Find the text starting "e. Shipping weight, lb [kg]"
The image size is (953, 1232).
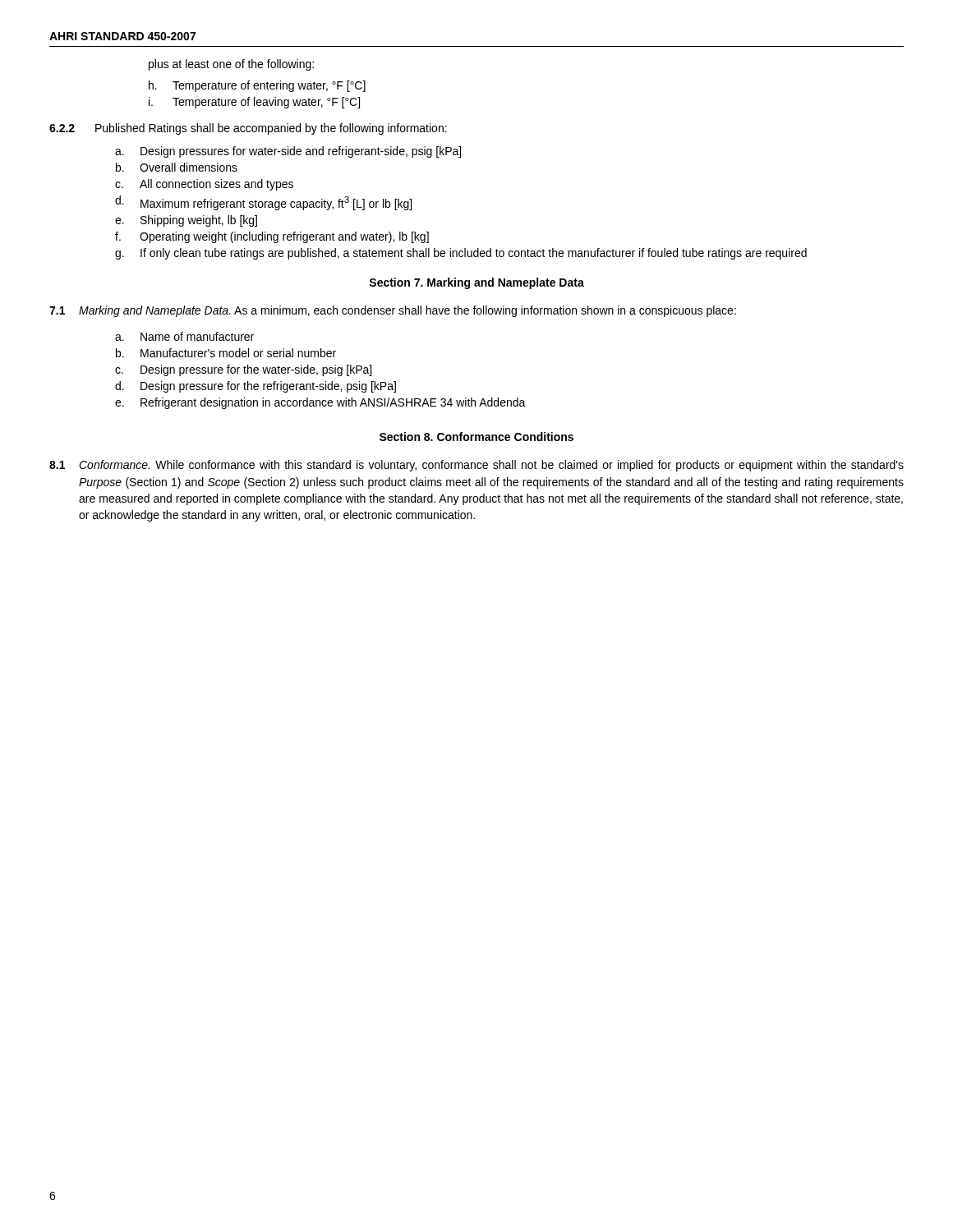tap(186, 221)
